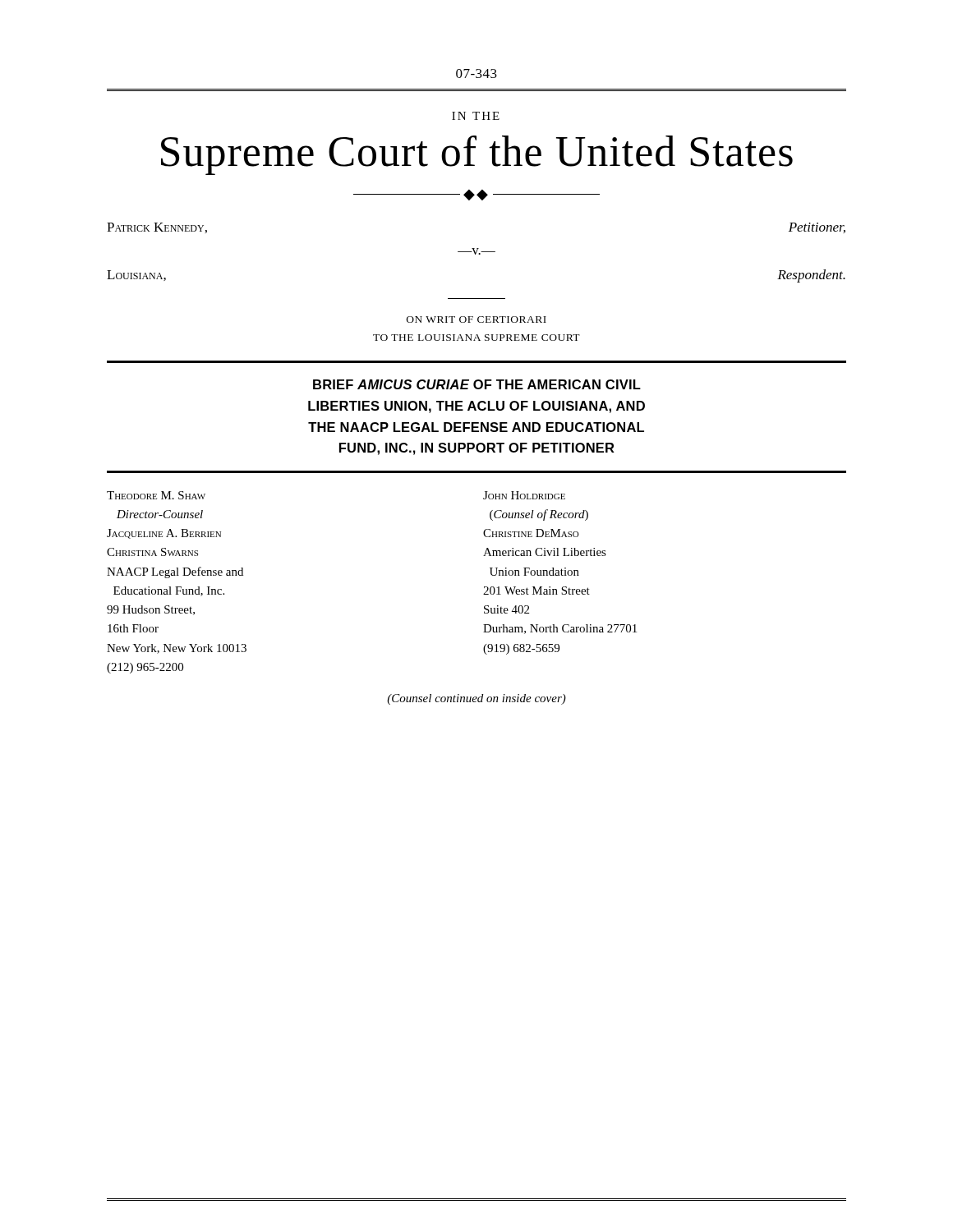Select the text block that reads "(Counsel continued on"
This screenshot has width=953, height=1232.
click(476, 698)
